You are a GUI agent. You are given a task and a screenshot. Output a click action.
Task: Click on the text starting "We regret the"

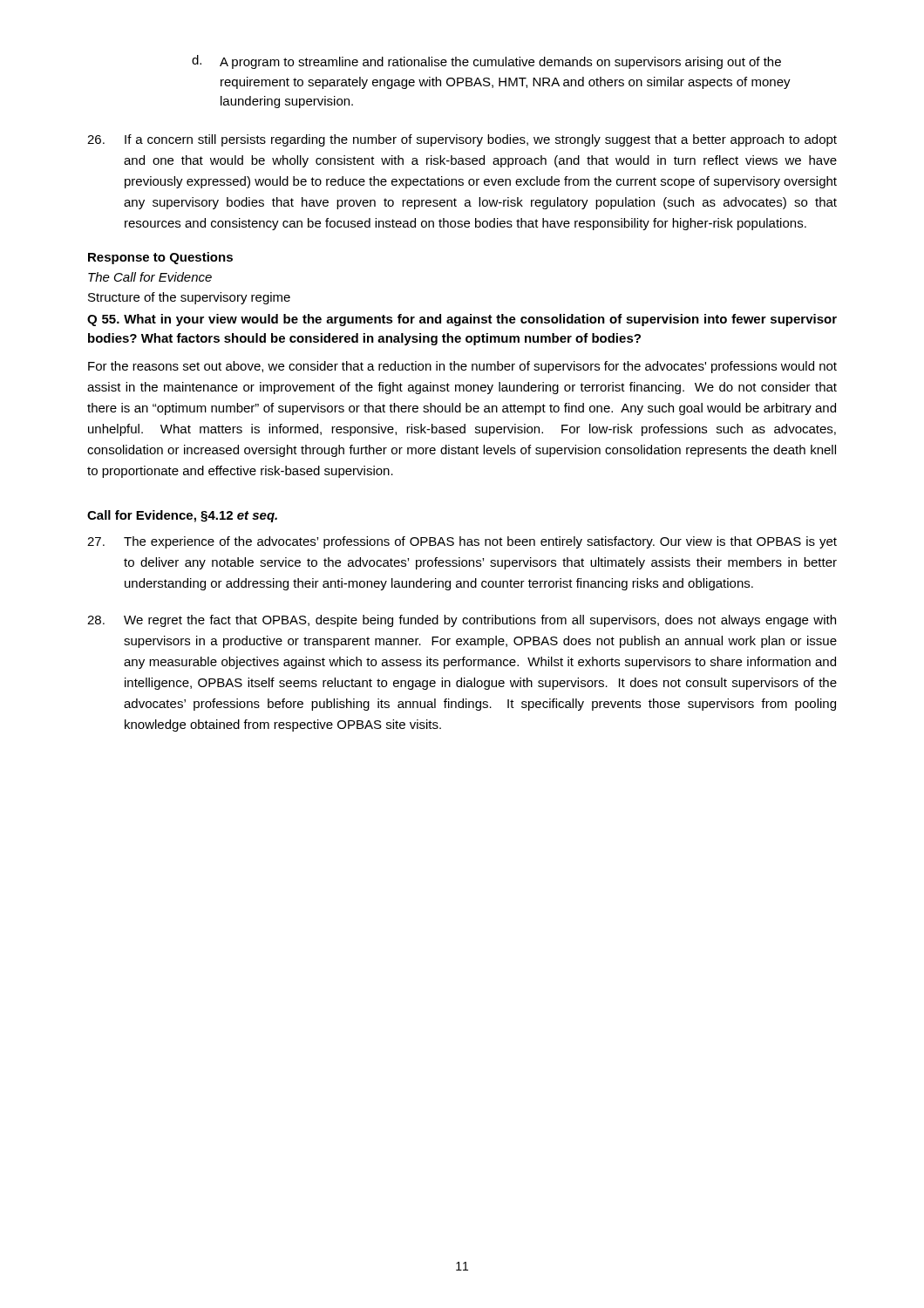(x=462, y=672)
